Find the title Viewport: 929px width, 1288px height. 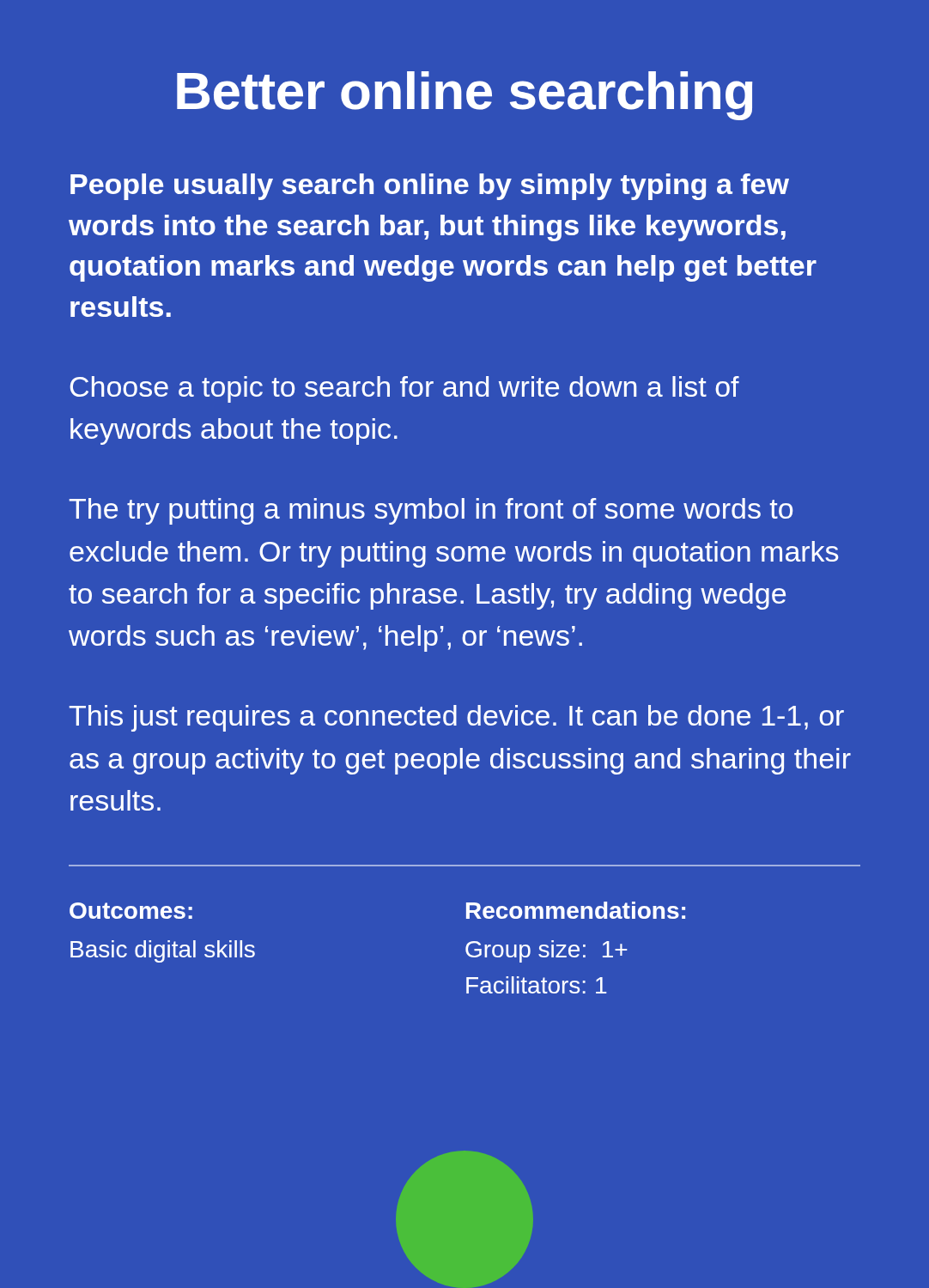click(464, 91)
